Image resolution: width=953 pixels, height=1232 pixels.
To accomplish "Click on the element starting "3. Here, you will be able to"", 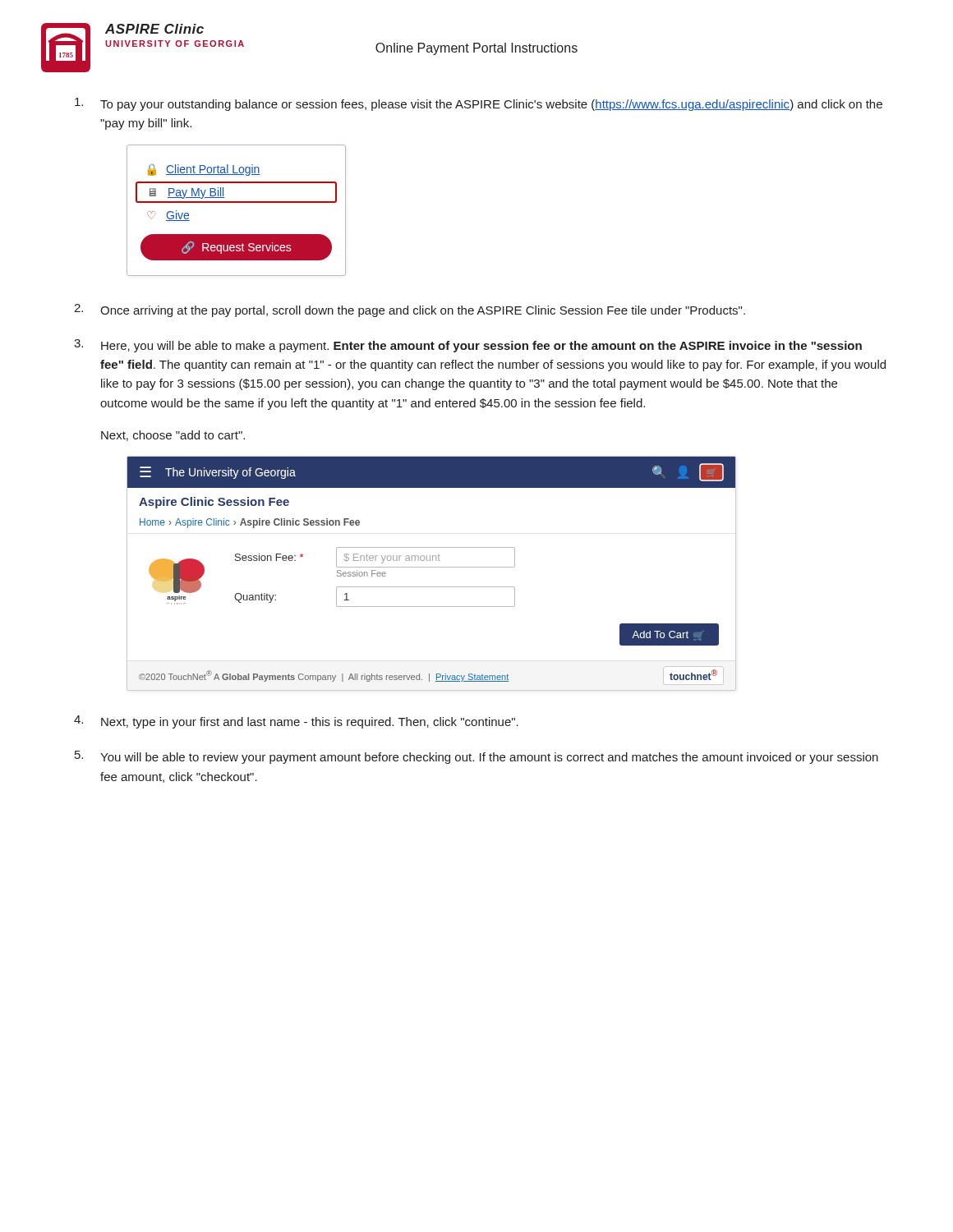I will [481, 374].
